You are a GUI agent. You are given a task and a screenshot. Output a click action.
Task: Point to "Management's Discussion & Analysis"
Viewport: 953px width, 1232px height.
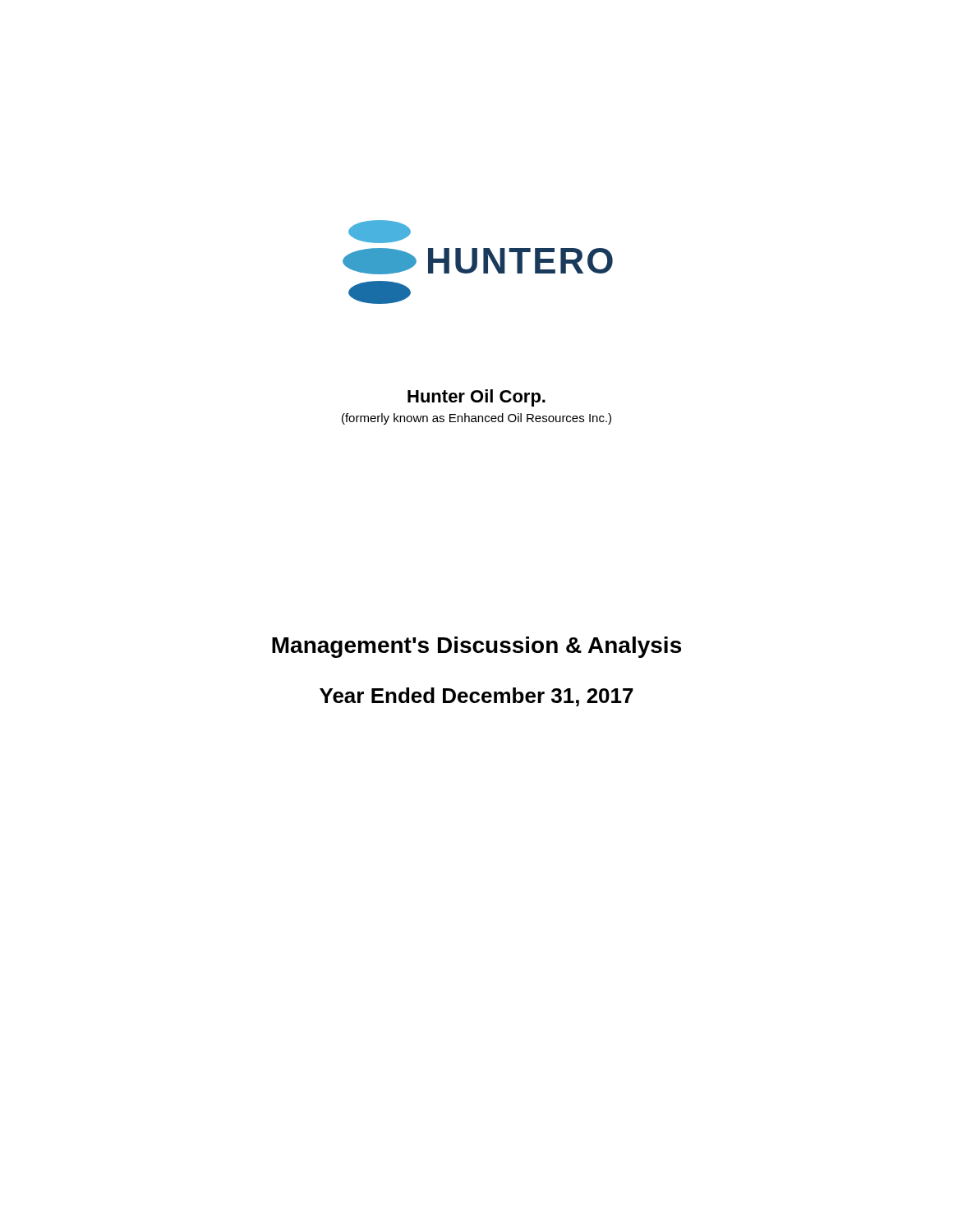pyautogui.click(x=476, y=646)
